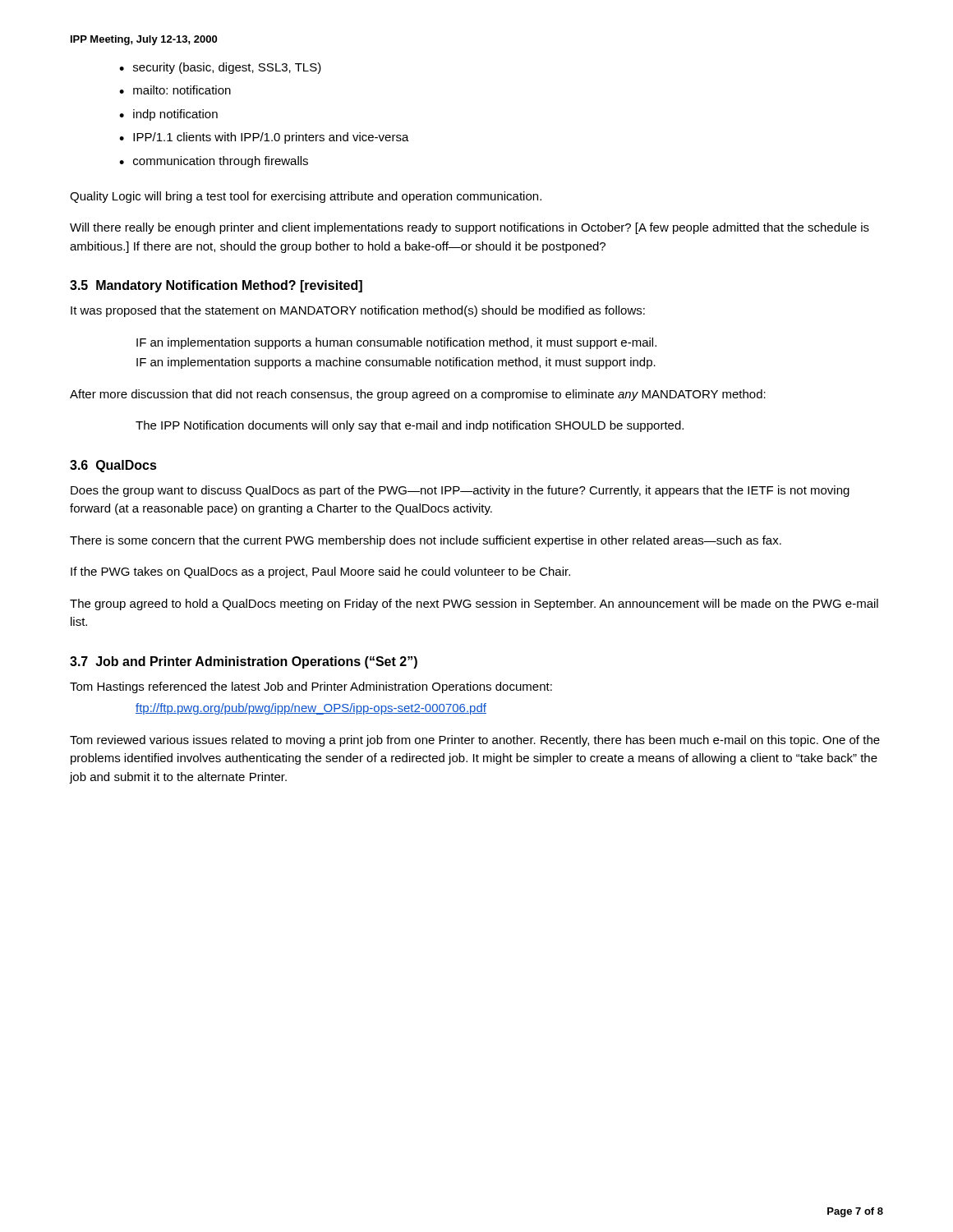Where is the passage that starts "After more discussion that did"?

pos(418,394)
